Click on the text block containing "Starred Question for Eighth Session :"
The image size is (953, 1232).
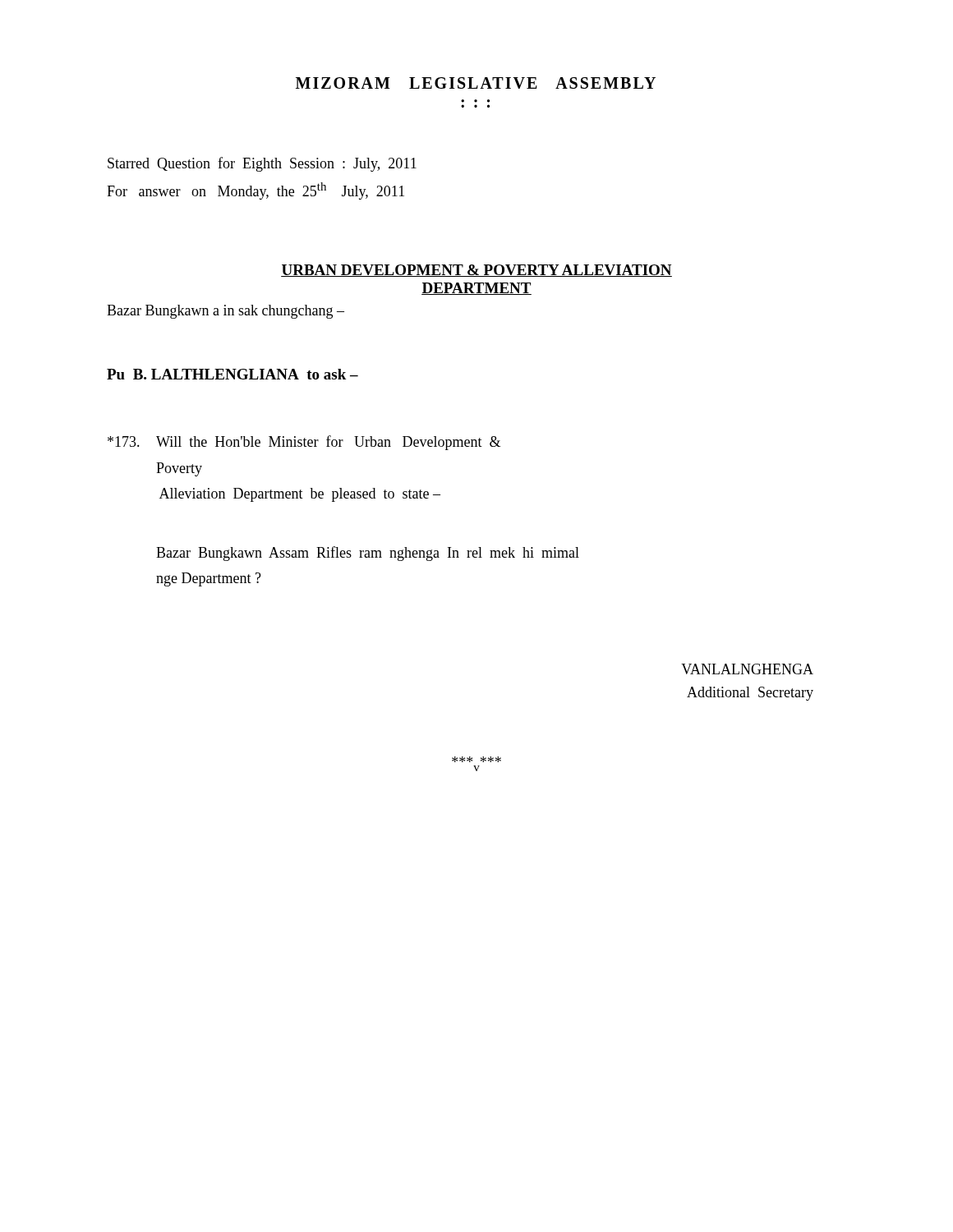pyautogui.click(x=262, y=177)
